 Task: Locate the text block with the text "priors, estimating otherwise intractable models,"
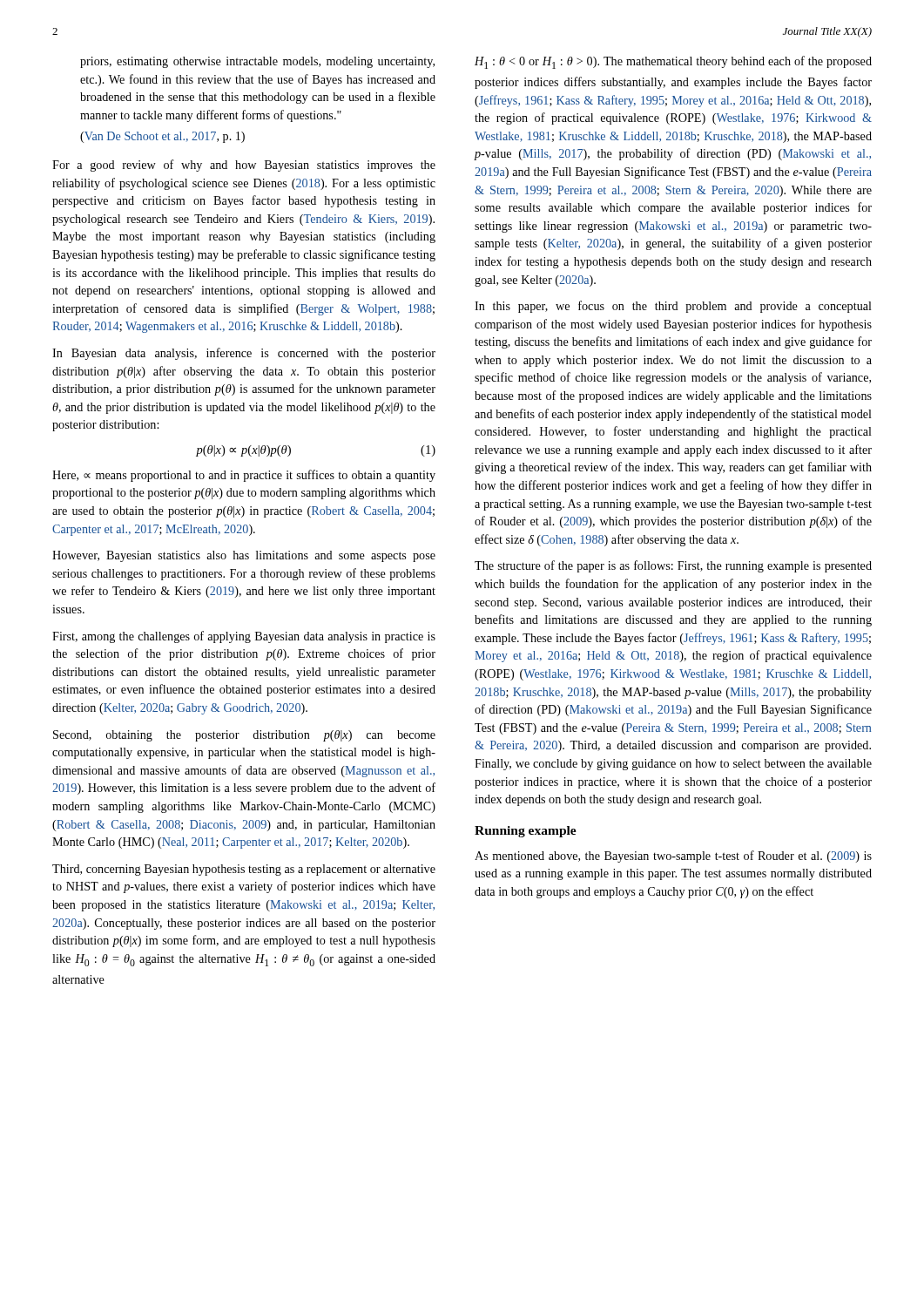(258, 100)
